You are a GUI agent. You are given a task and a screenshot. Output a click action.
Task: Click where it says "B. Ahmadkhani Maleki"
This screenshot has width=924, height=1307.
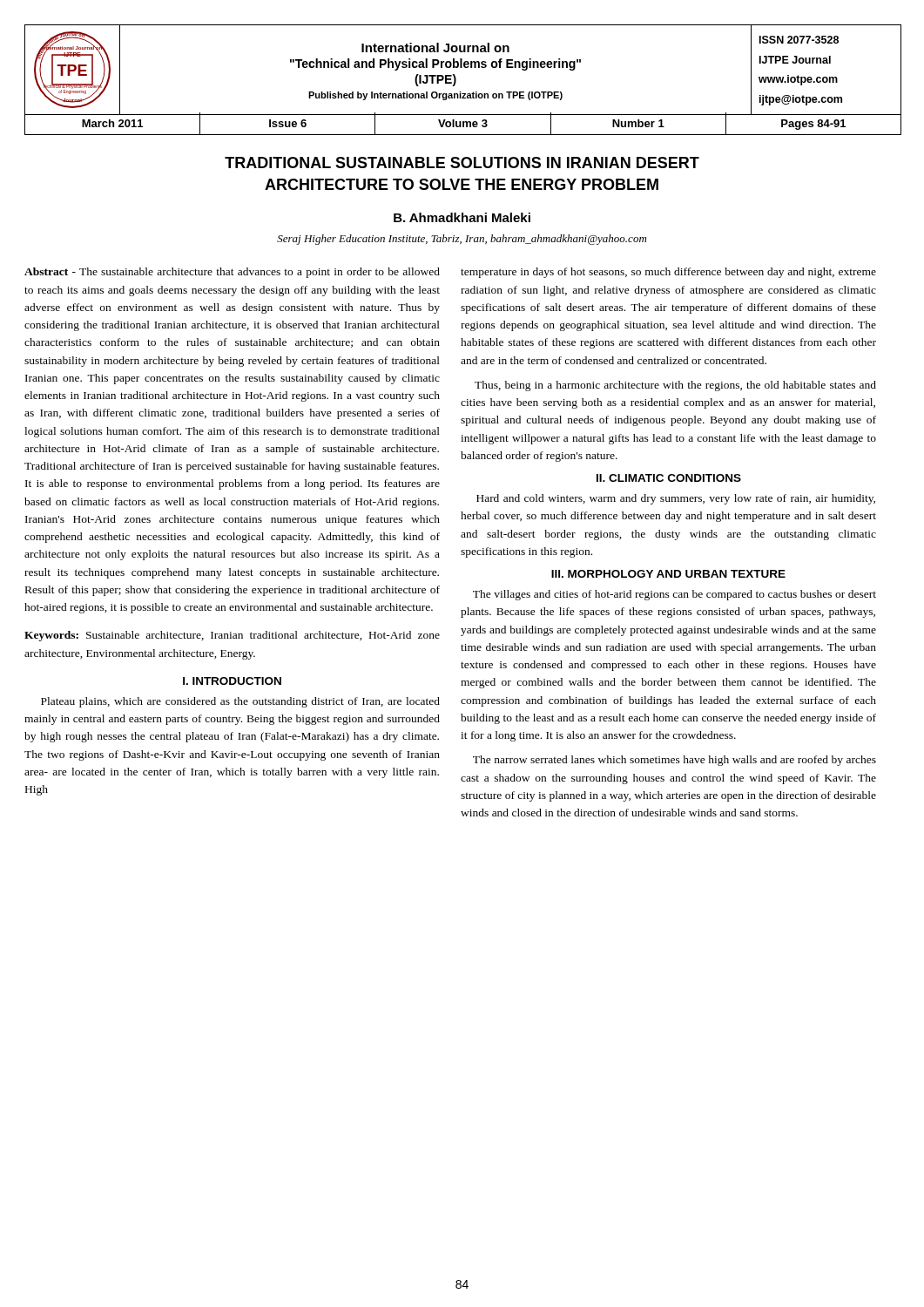(462, 218)
